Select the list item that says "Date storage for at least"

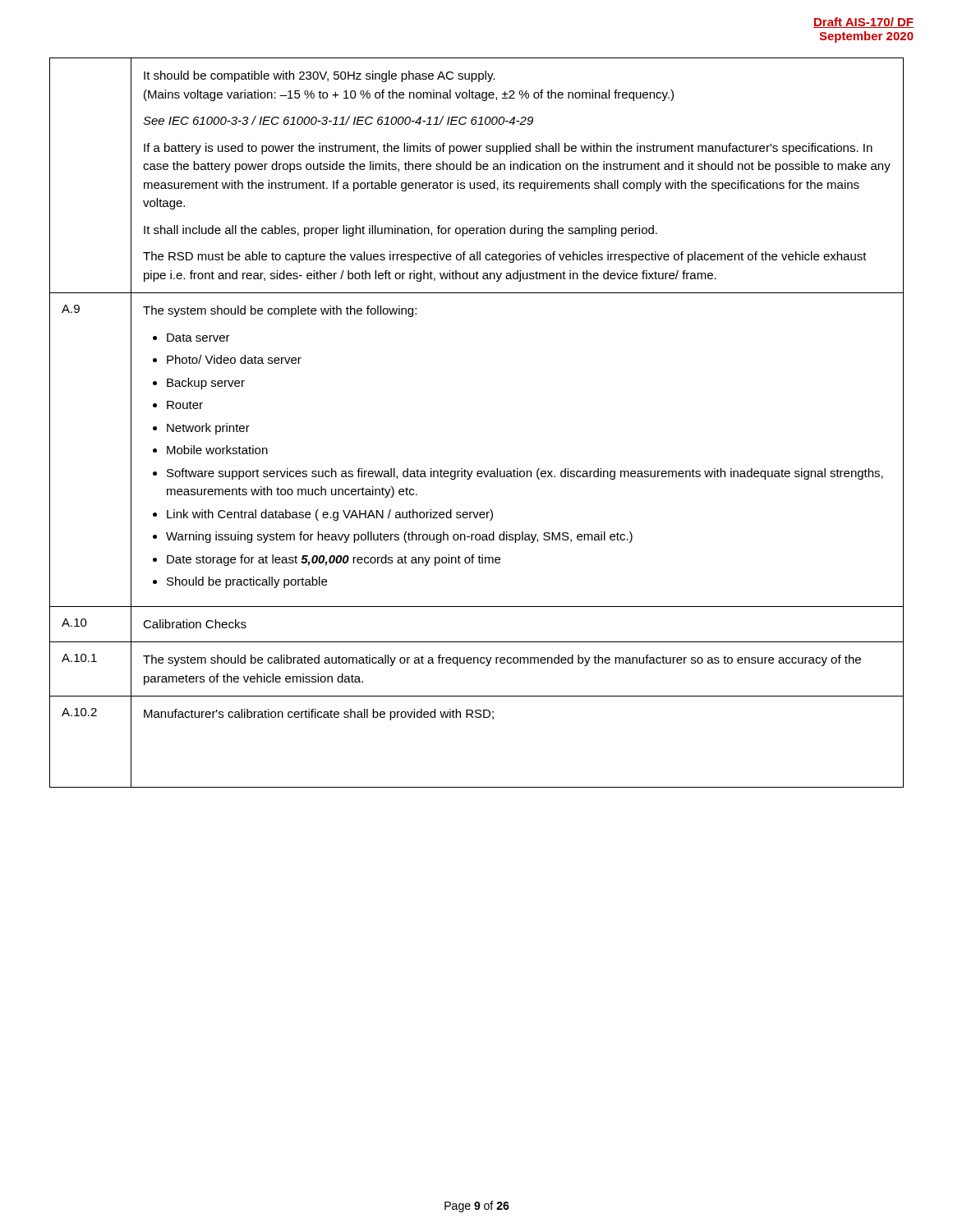point(333,559)
